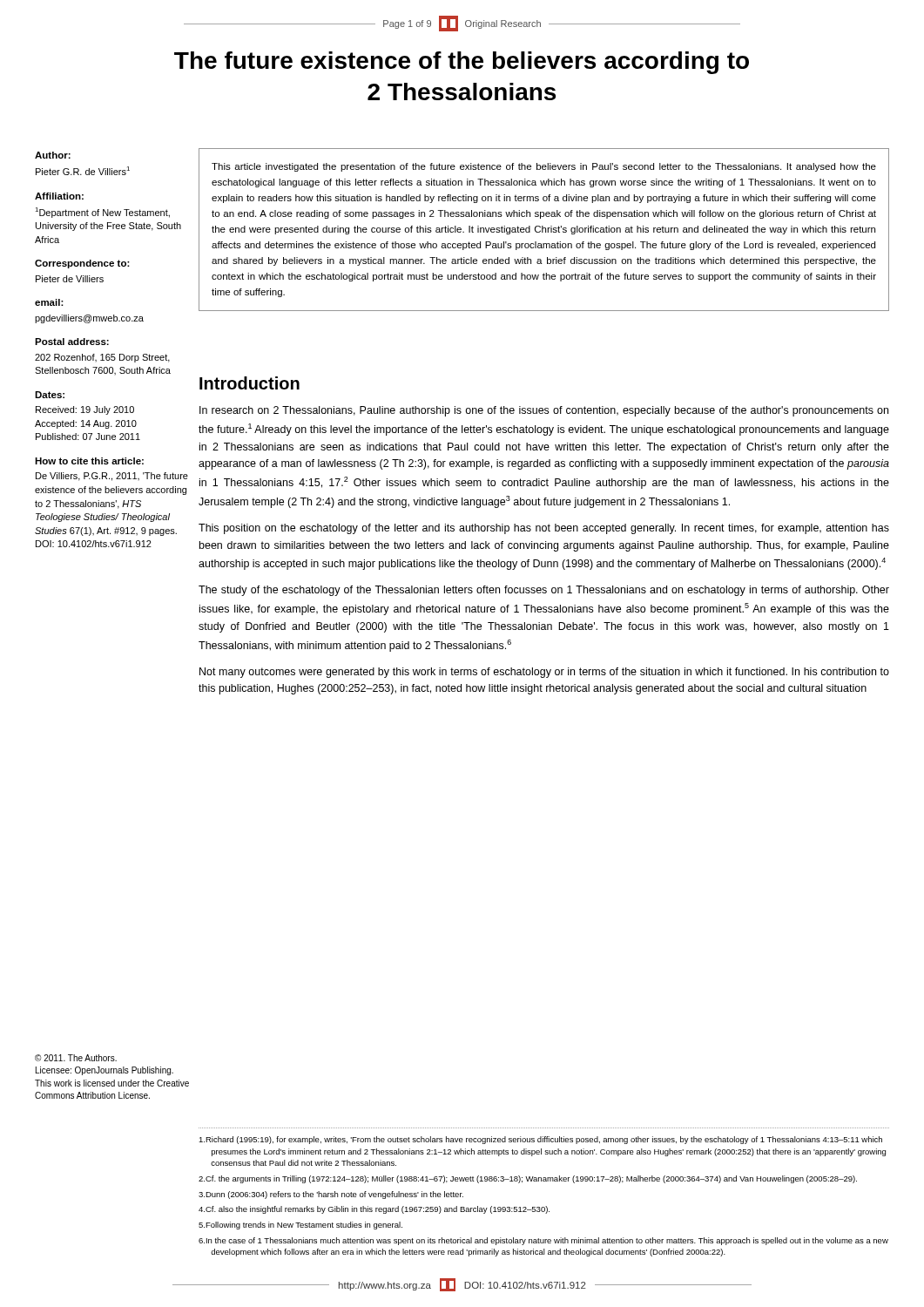The width and height of the screenshot is (924, 1307).
Task: Click on the block starting "Correspondence to: Pieter de"
Action: click(112, 270)
